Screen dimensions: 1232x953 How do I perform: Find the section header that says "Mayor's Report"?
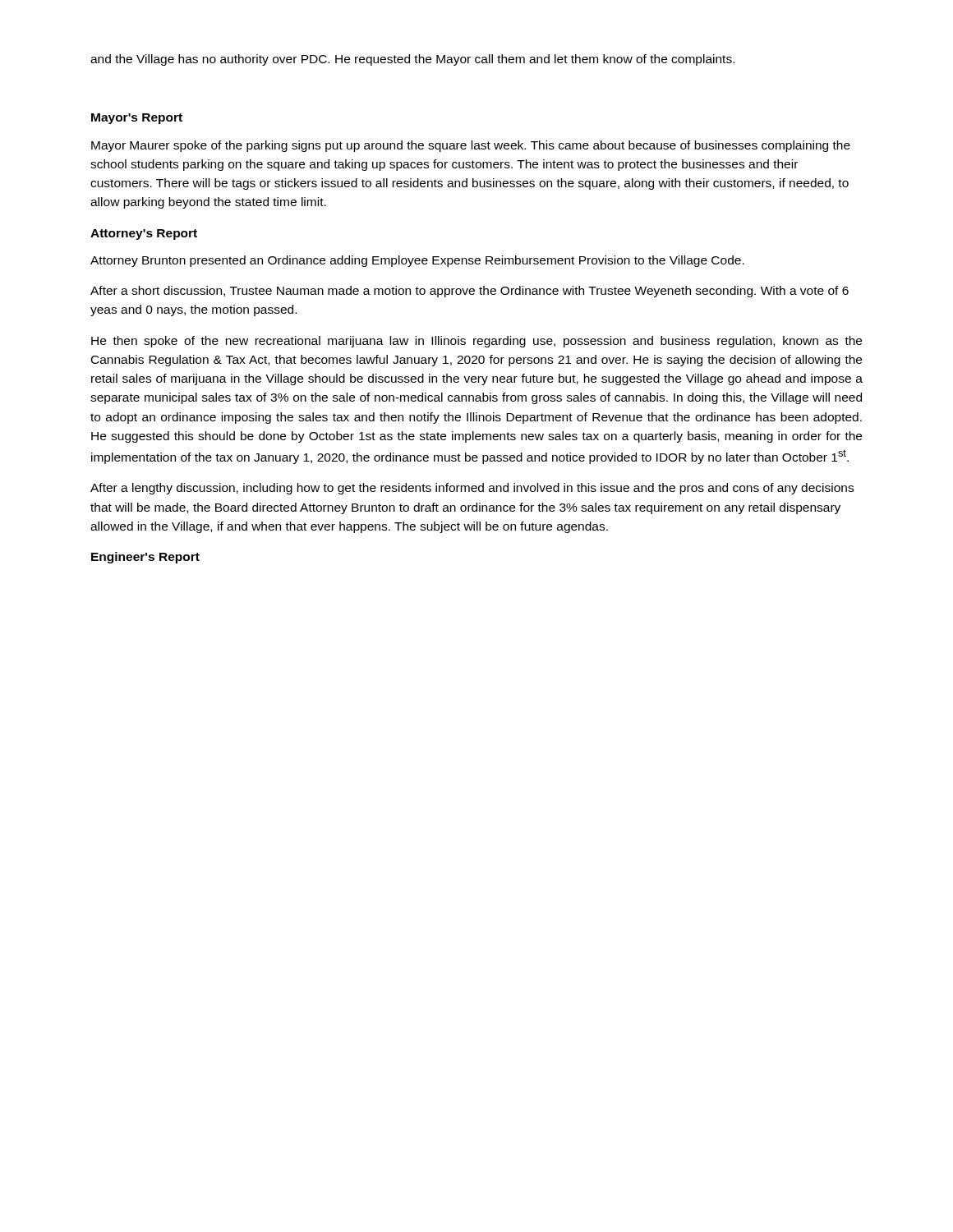136,117
